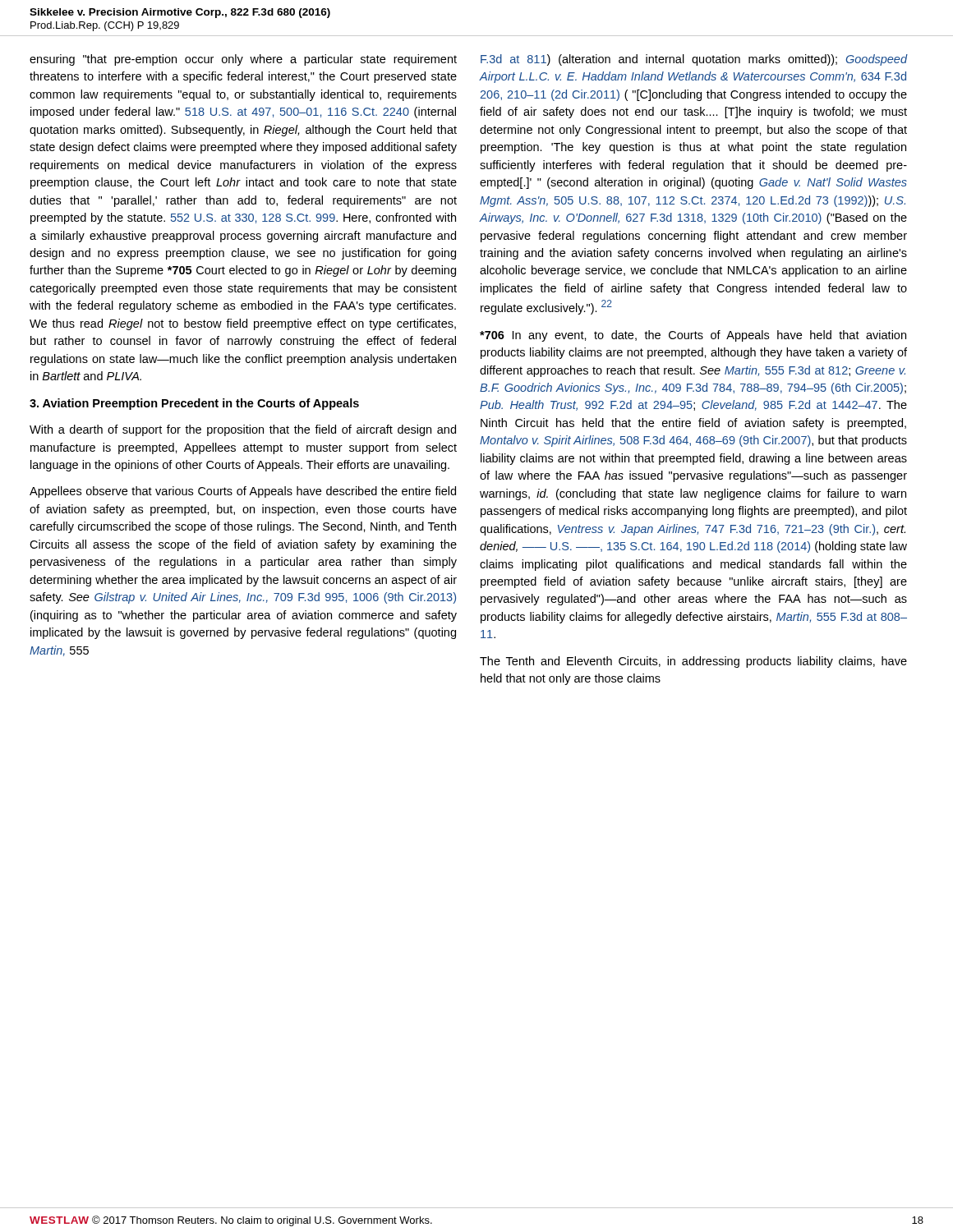This screenshot has height=1232, width=953.
Task: Point to the text starting "Appellees observe that various"
Action: tap(243, 571)
